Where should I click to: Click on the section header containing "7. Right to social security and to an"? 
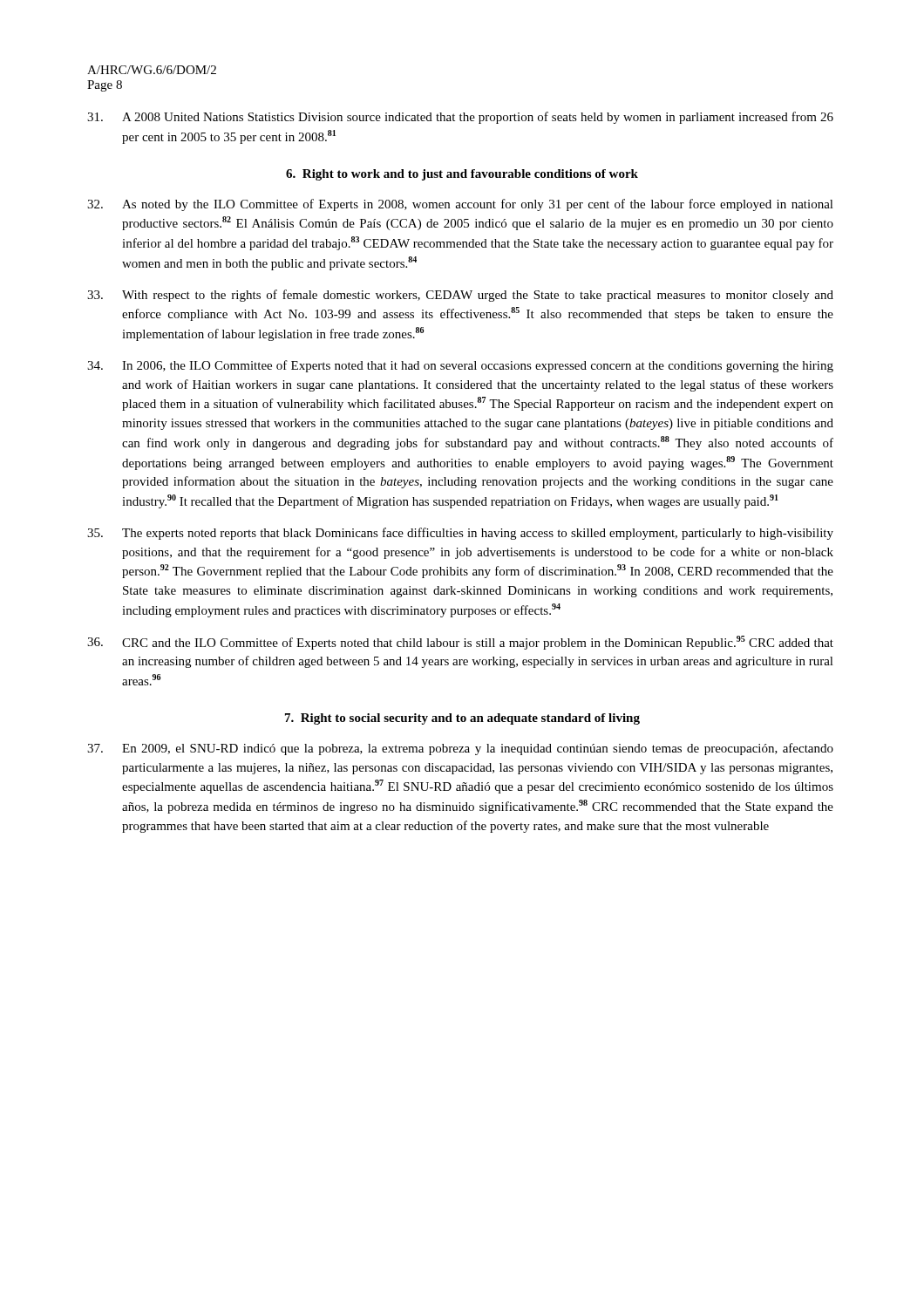[x=462, y=717]
